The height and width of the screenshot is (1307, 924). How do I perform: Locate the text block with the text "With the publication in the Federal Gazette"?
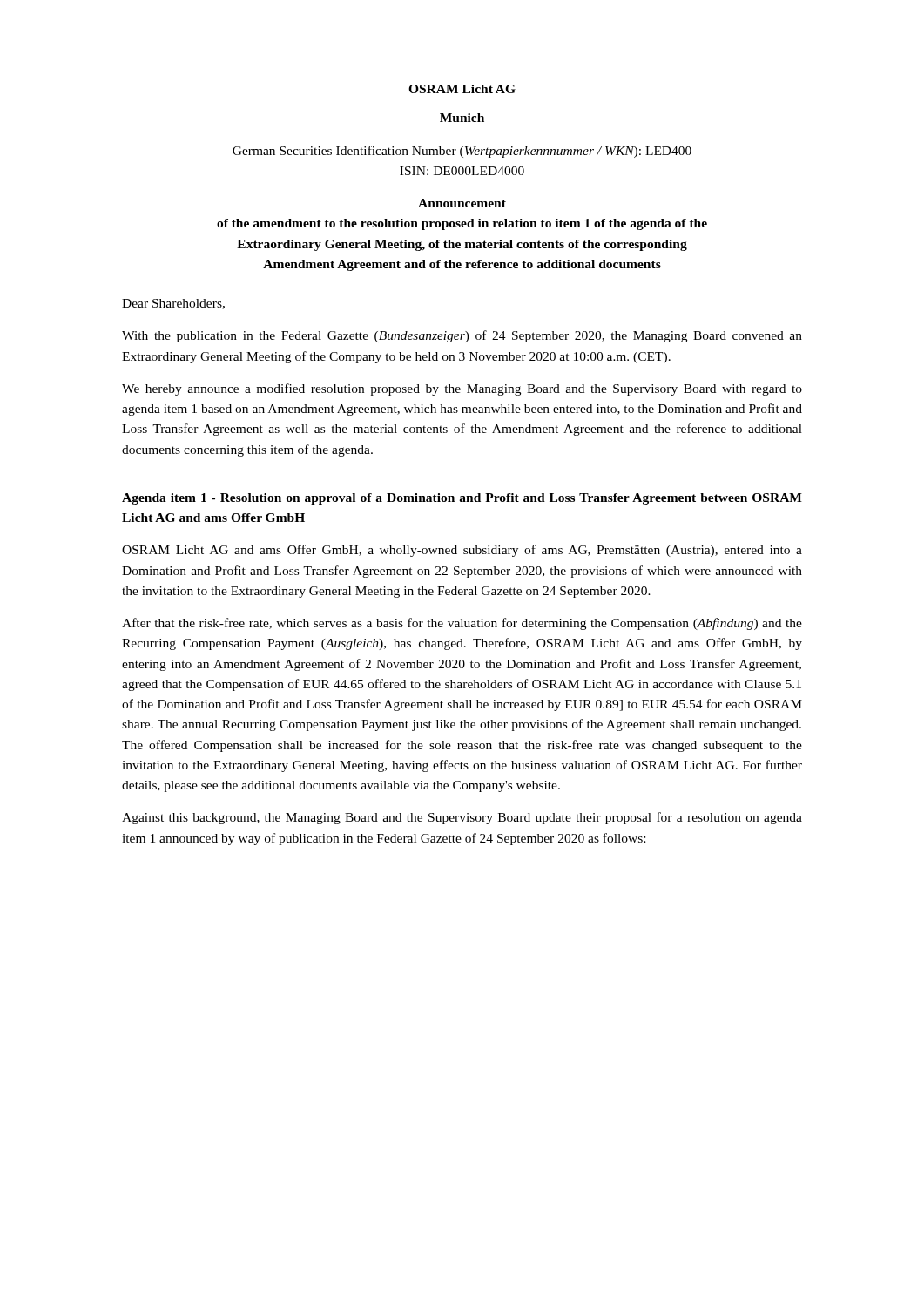coord(462,345)
